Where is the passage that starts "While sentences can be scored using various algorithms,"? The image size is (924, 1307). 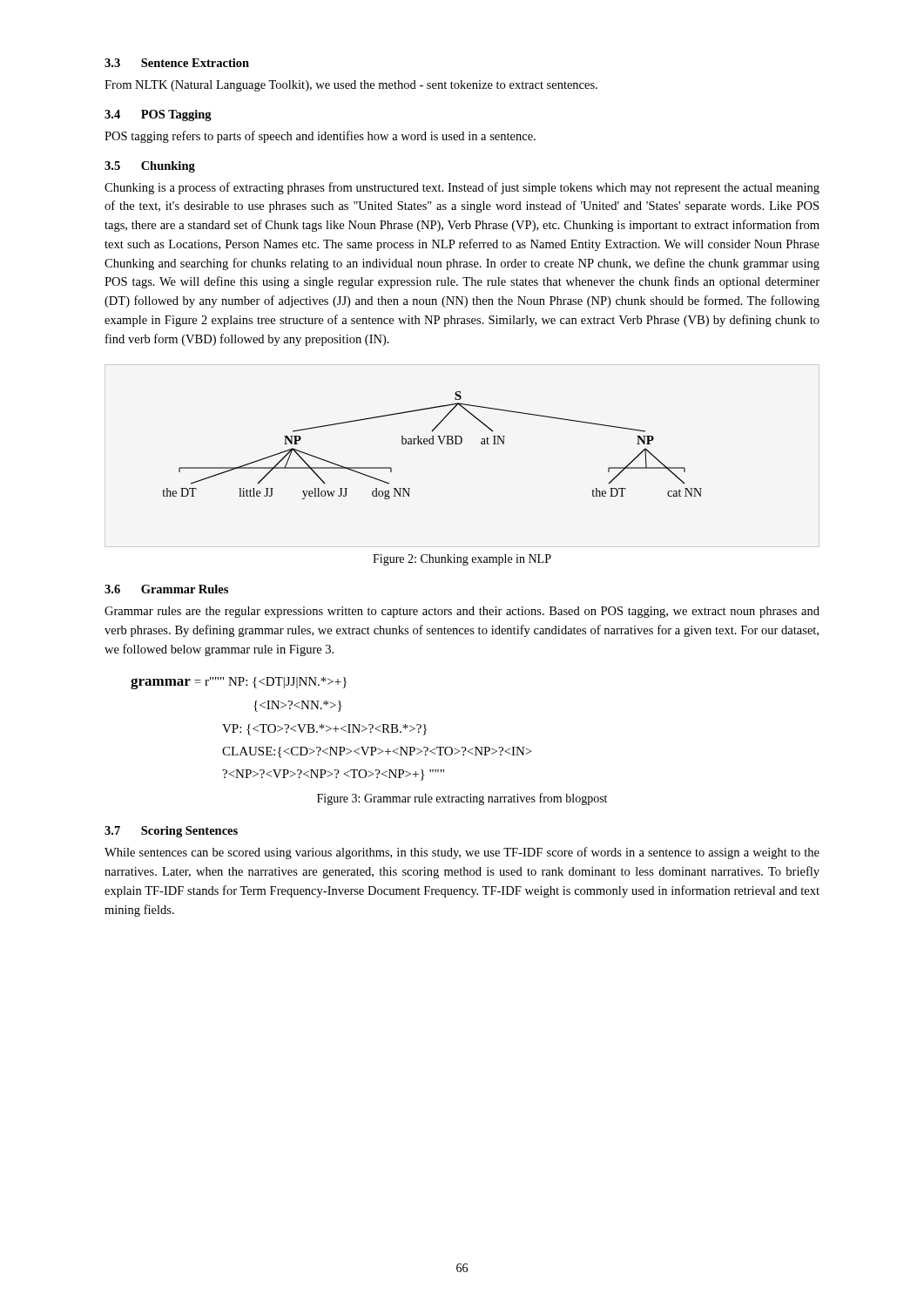click(x=462, y=882)
